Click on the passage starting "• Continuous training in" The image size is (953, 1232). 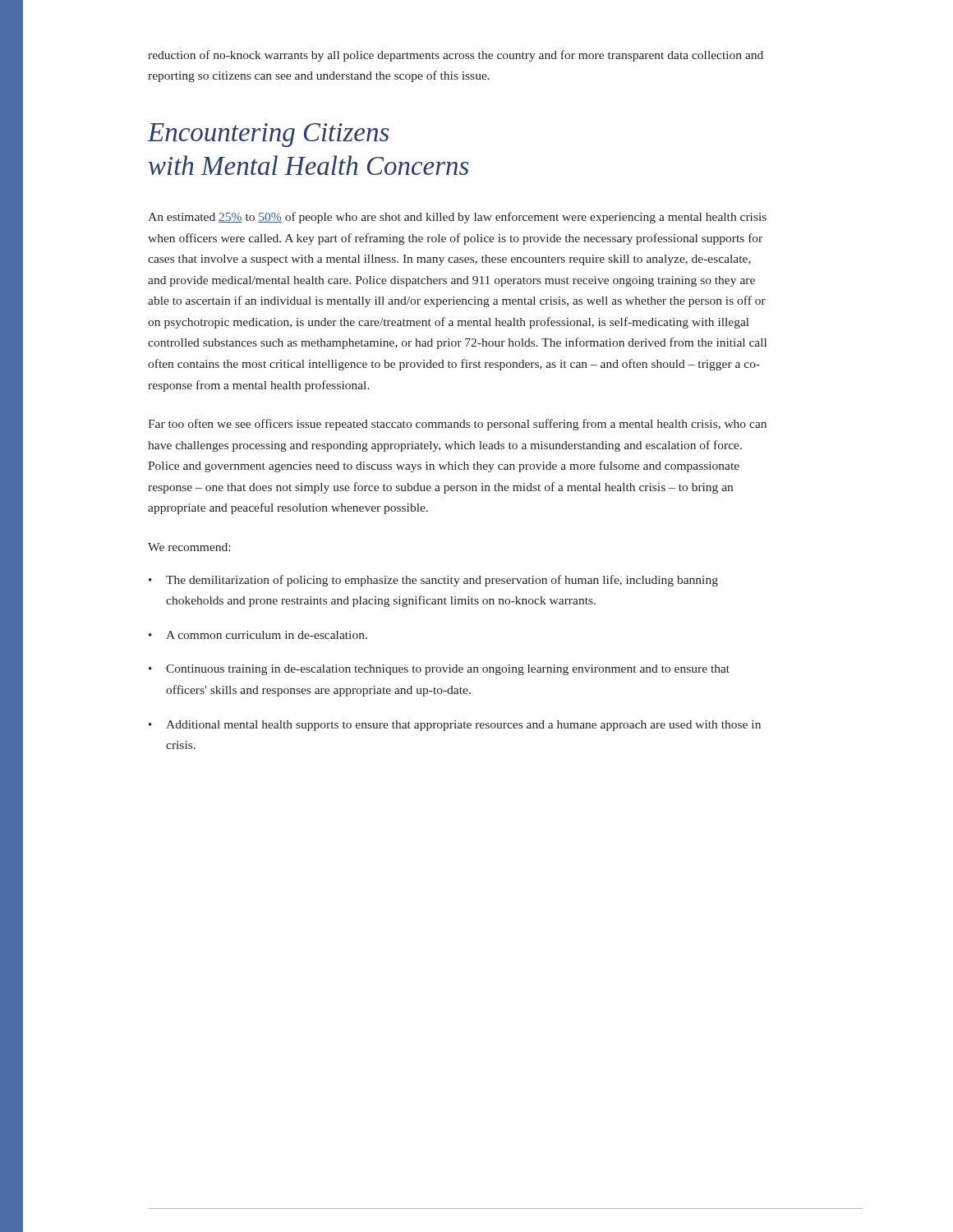click(x=460, y=679)
